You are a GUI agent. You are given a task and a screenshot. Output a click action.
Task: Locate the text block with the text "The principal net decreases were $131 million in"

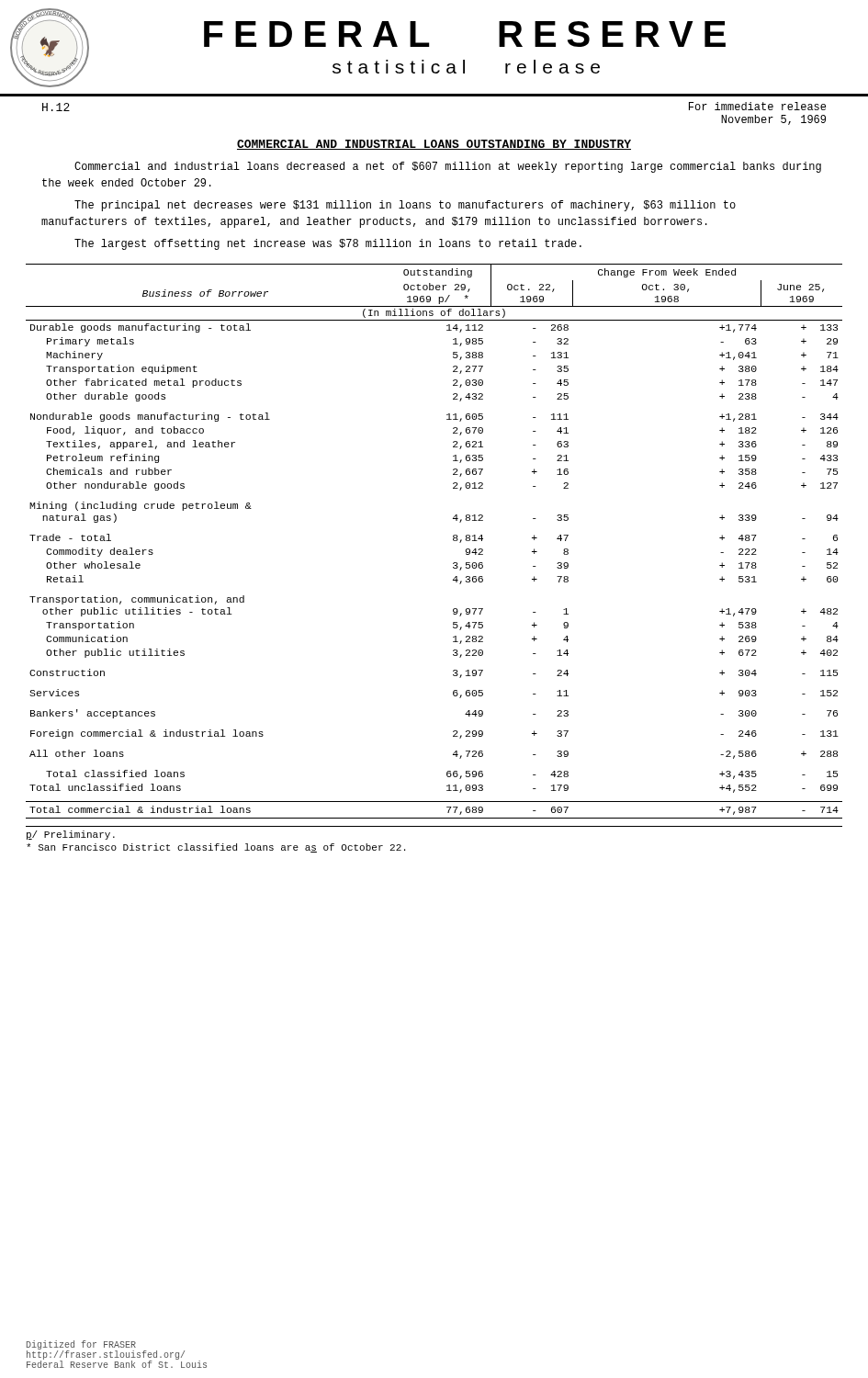[389, 214]
